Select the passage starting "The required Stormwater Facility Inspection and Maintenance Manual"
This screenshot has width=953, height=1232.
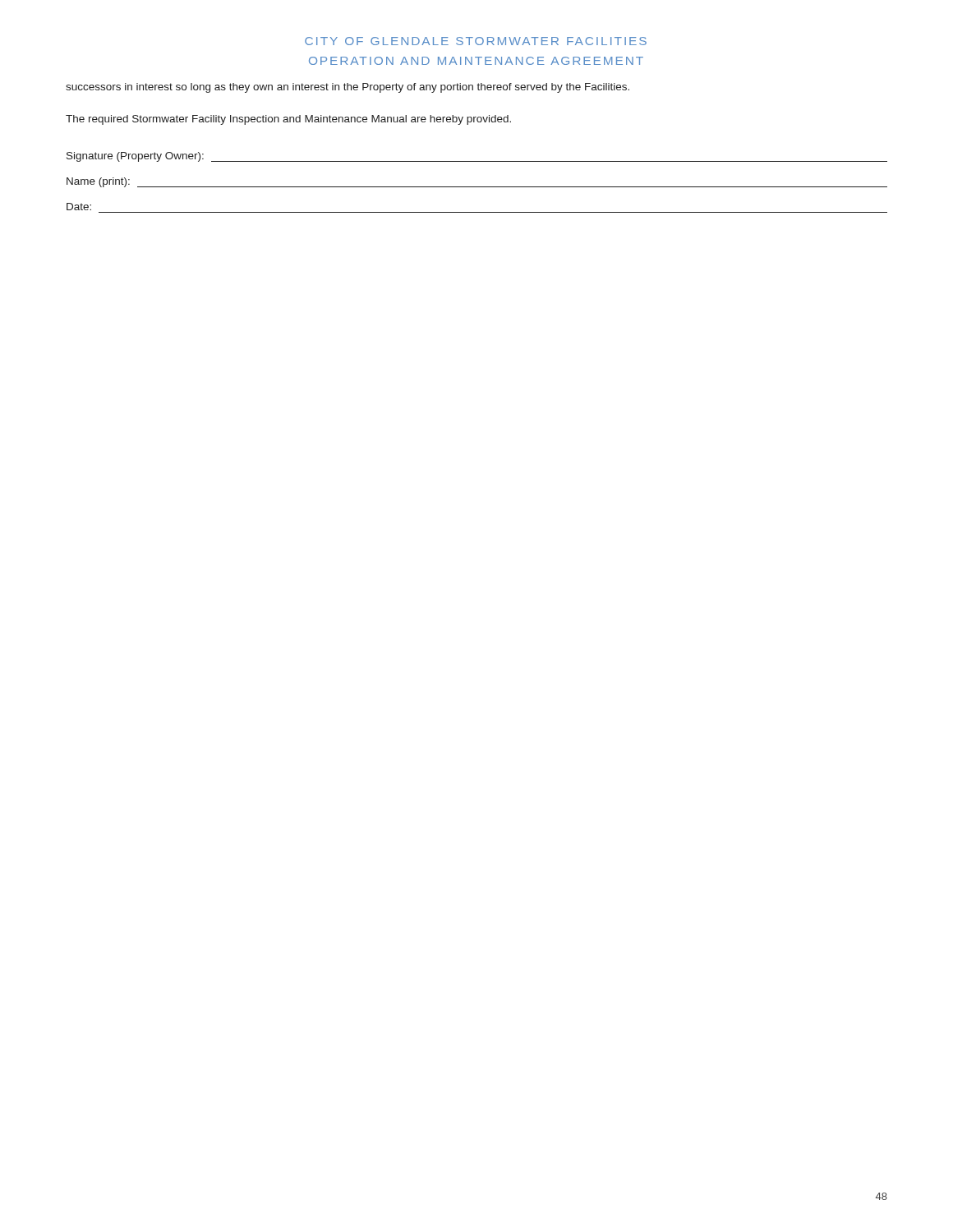coord(289,119)
